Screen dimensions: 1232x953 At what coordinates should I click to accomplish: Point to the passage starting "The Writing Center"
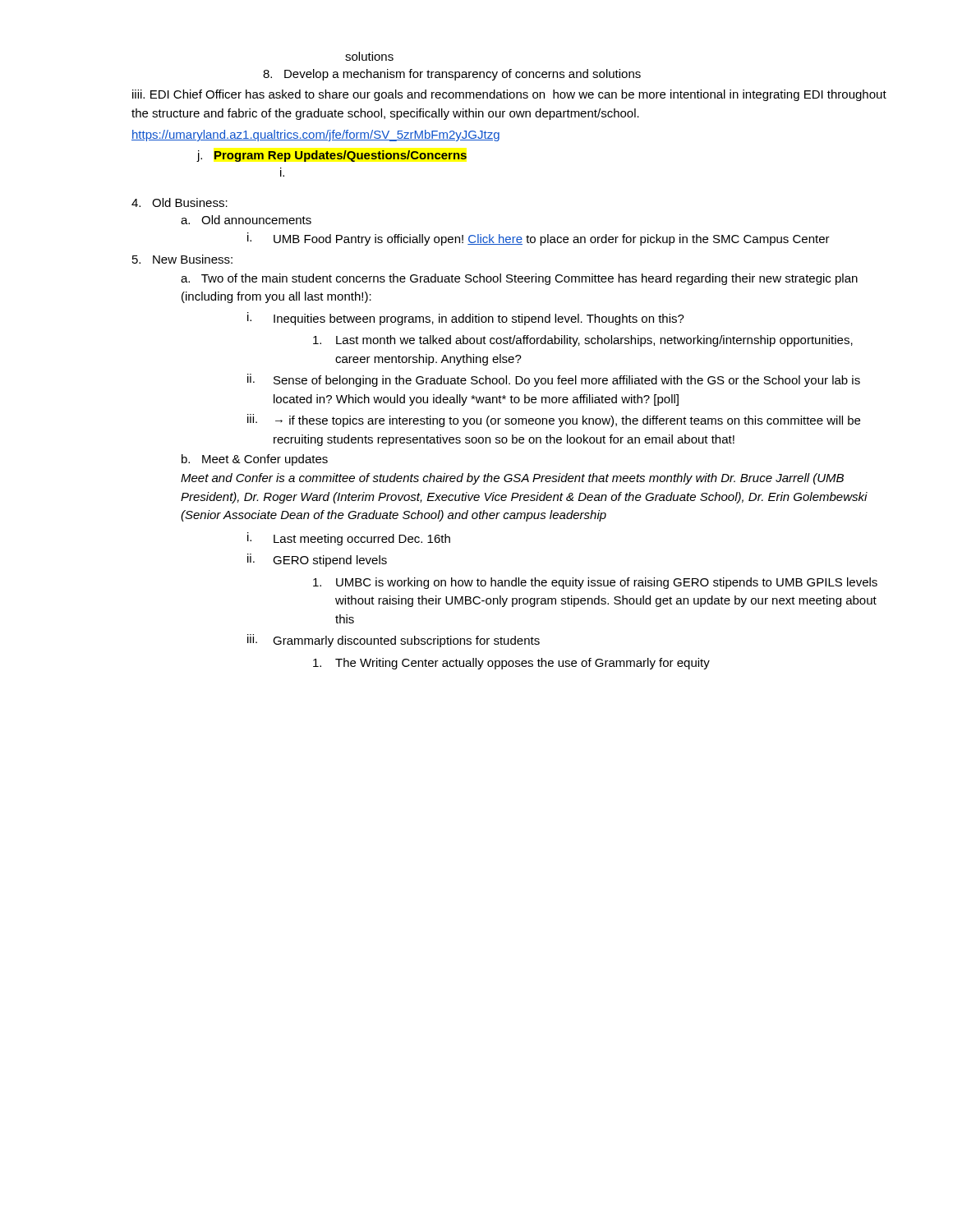tap(600, 663)
